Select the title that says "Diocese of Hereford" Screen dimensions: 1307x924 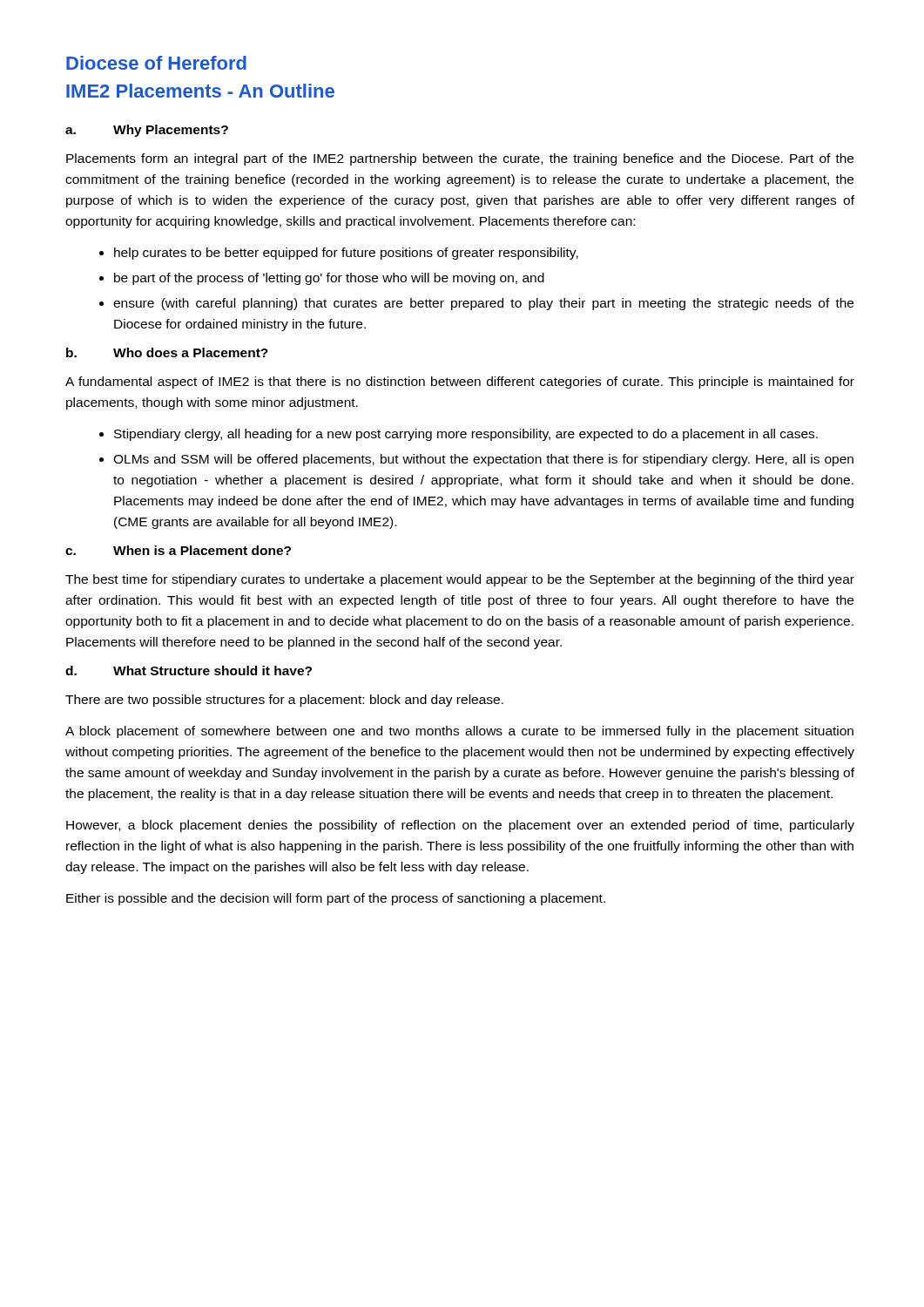[x=156, y=63]
